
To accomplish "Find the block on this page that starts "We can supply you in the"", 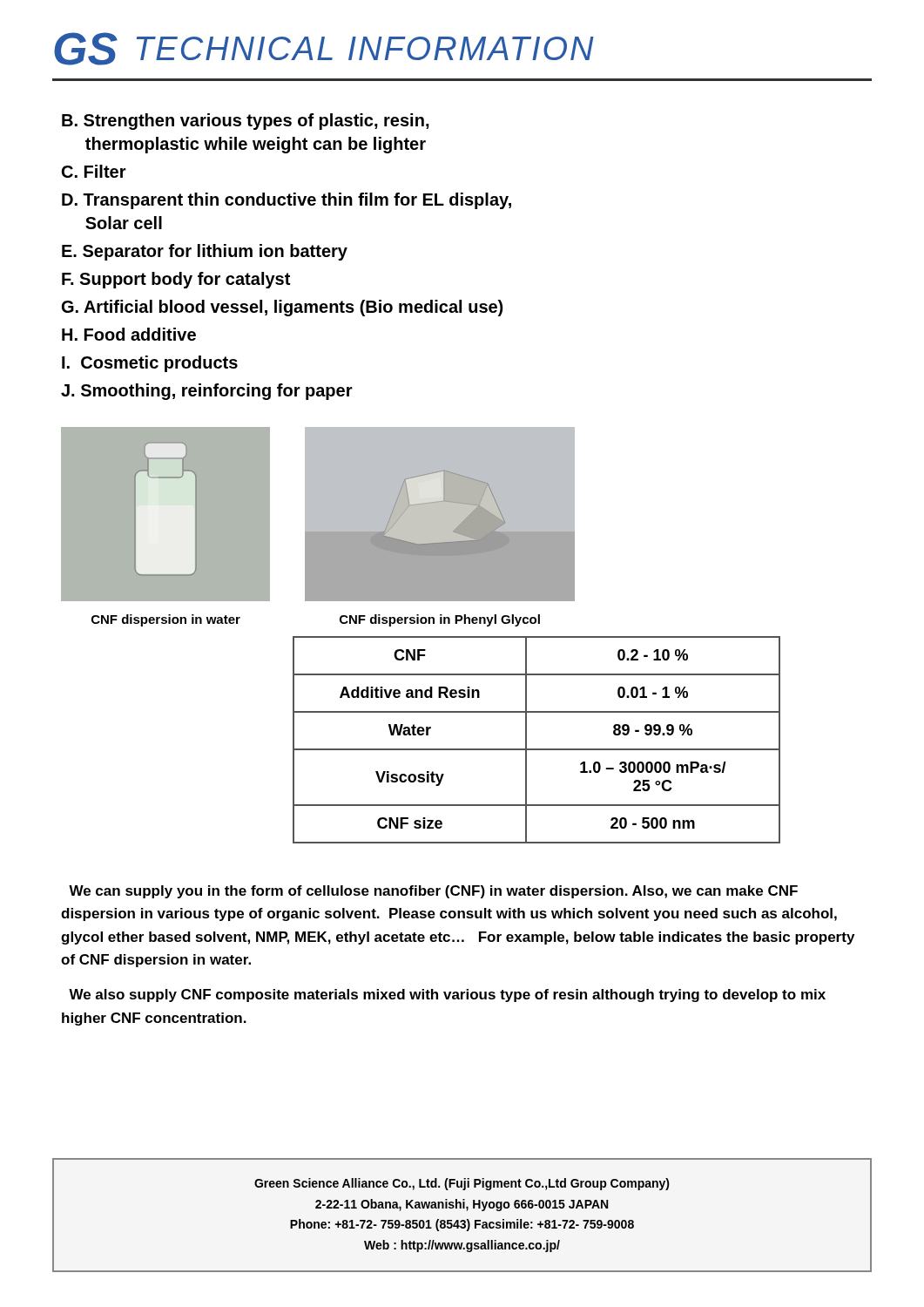I will point(458,925).
